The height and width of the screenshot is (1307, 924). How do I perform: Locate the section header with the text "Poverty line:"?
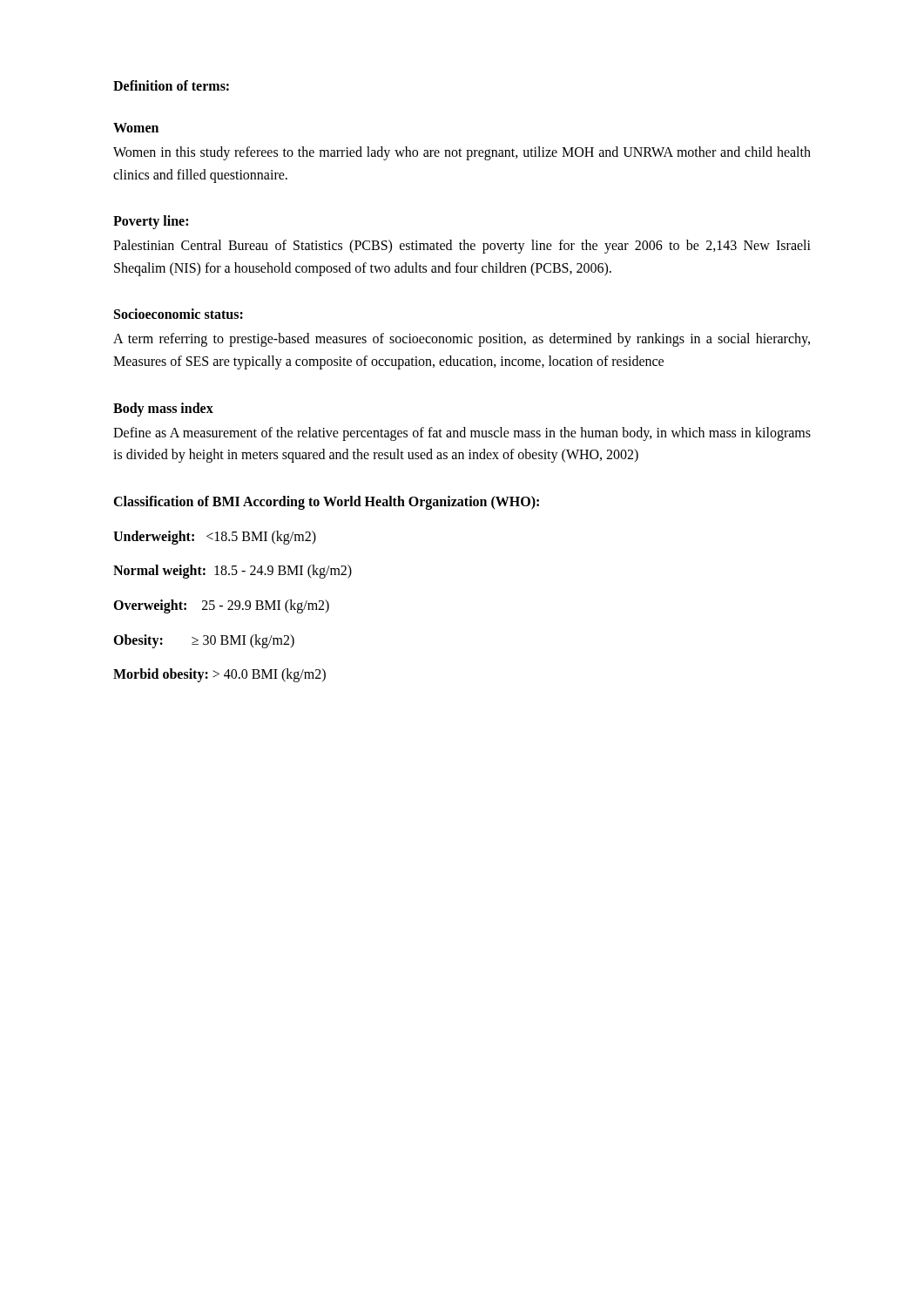(x=151, y=222)
